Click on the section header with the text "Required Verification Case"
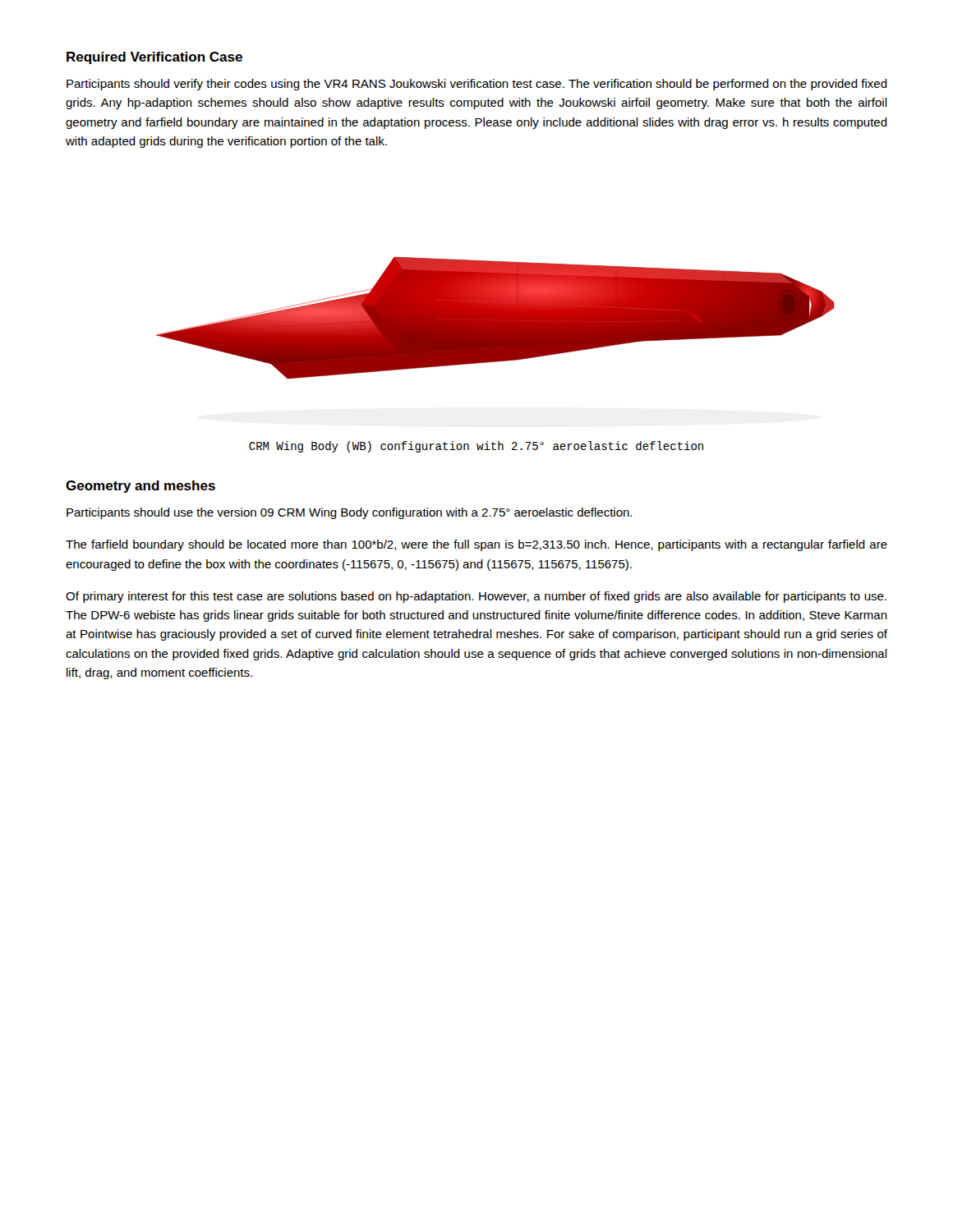The height and width of the screenshot is (1232, 953). tap(154, 57)
